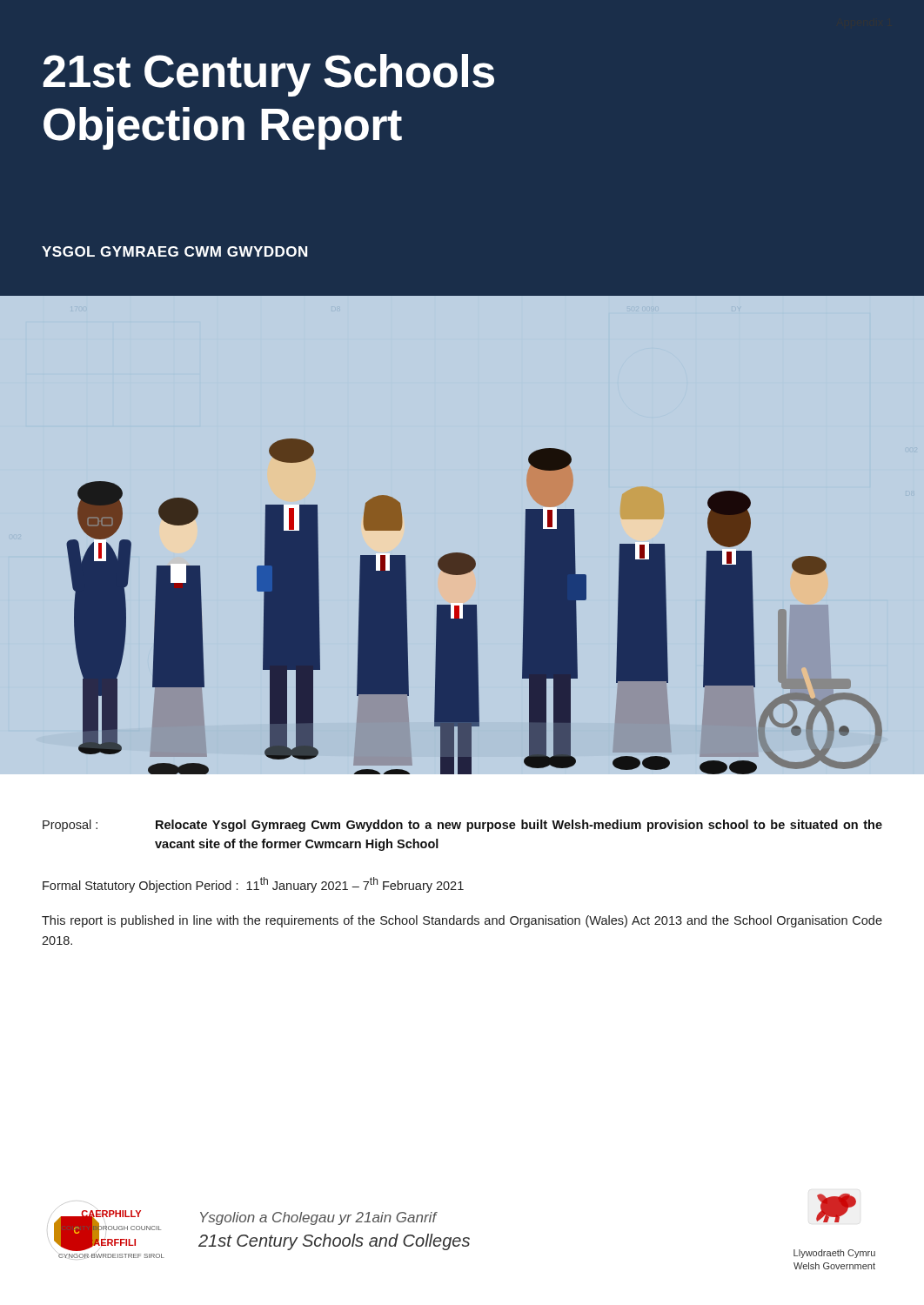Locate the text block that reads "Formal Statutory Objection Period : 11th January 2021"
924x1305 pixels.
253,883
